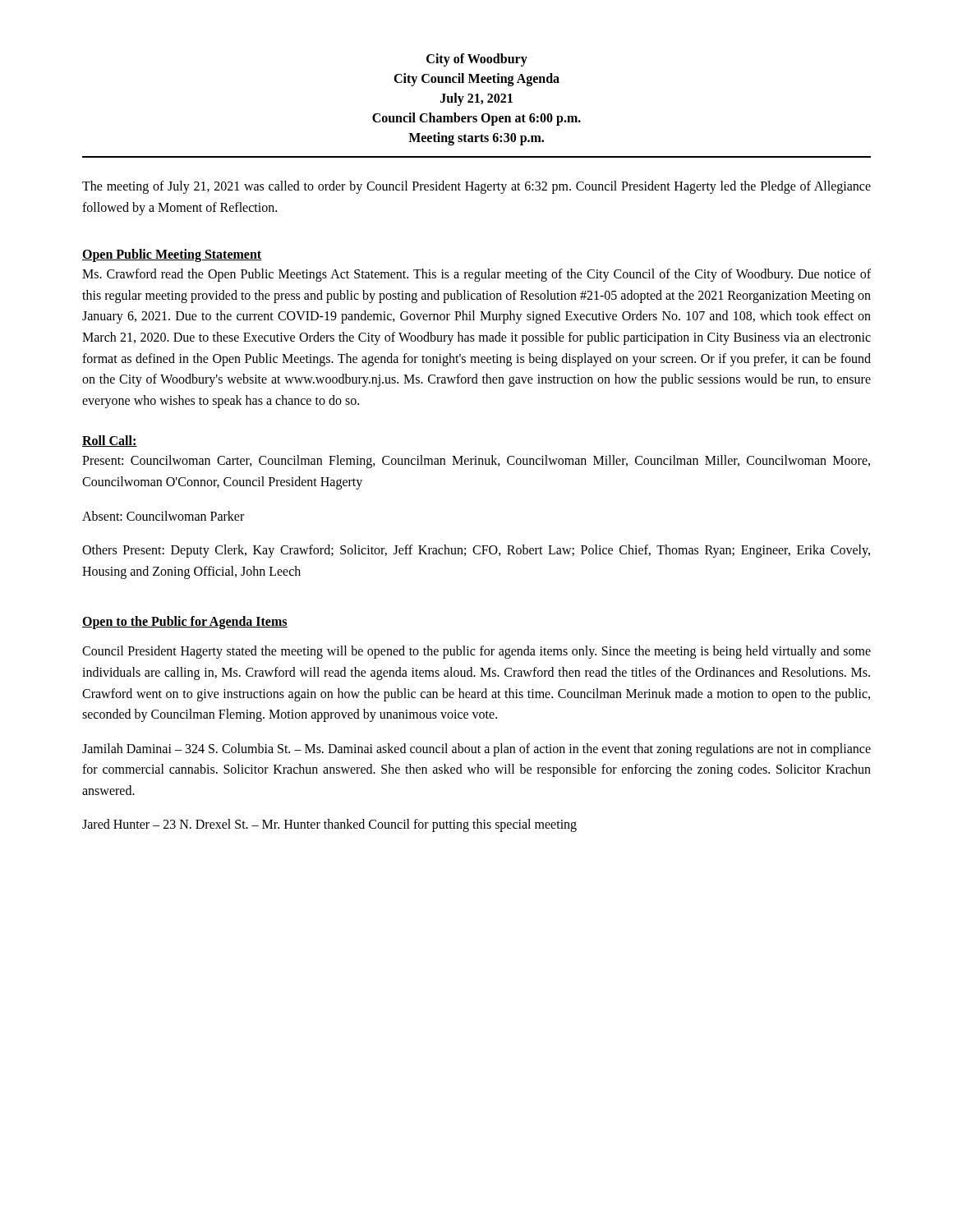Click on the passage starting "Open to the Public"

(185, 622)
